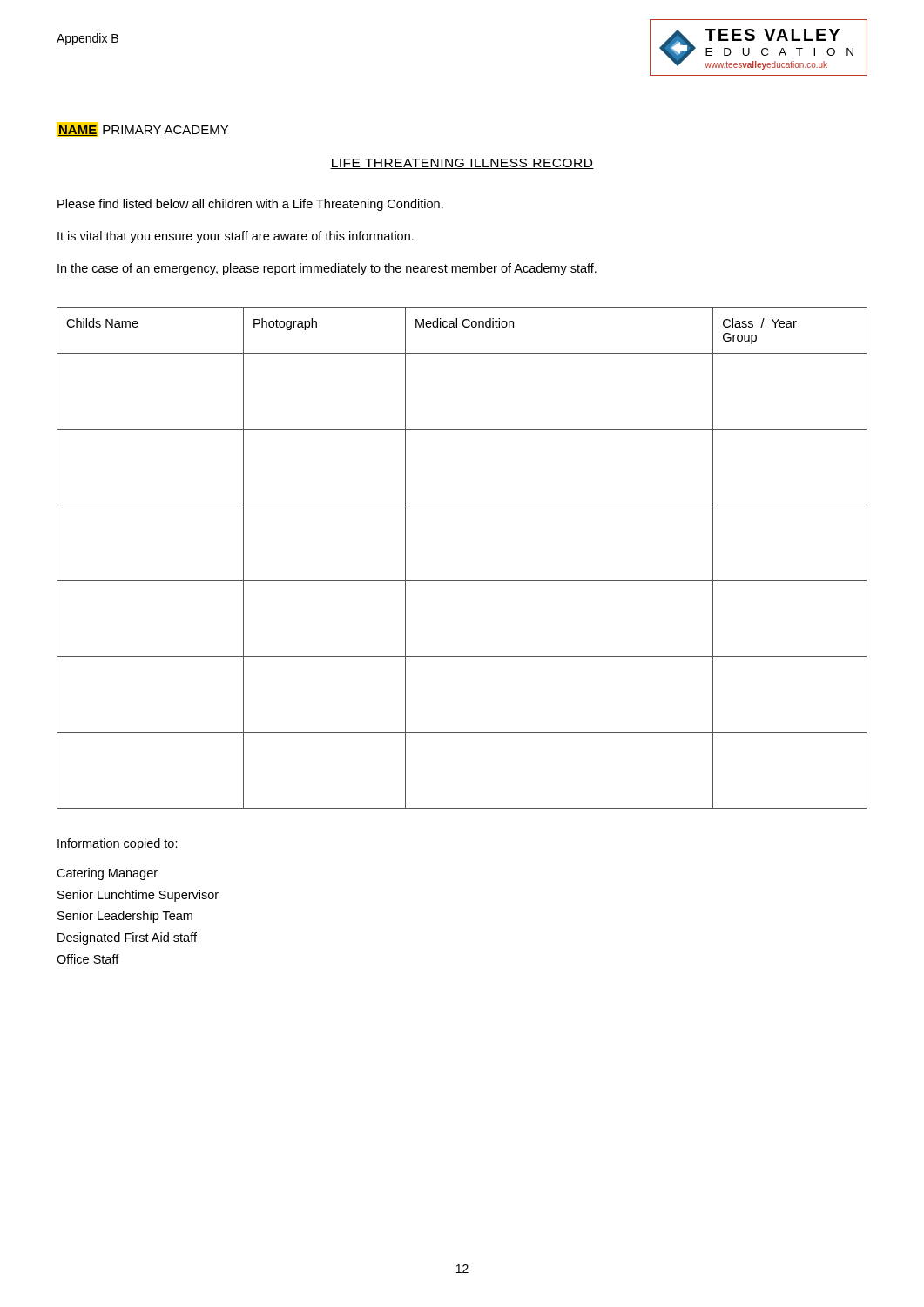Click the passage that begins "Please find listed below all children with"
The width and height of the screenshot is (924, 1307).
pyautogui.click(x=250, y=204)
